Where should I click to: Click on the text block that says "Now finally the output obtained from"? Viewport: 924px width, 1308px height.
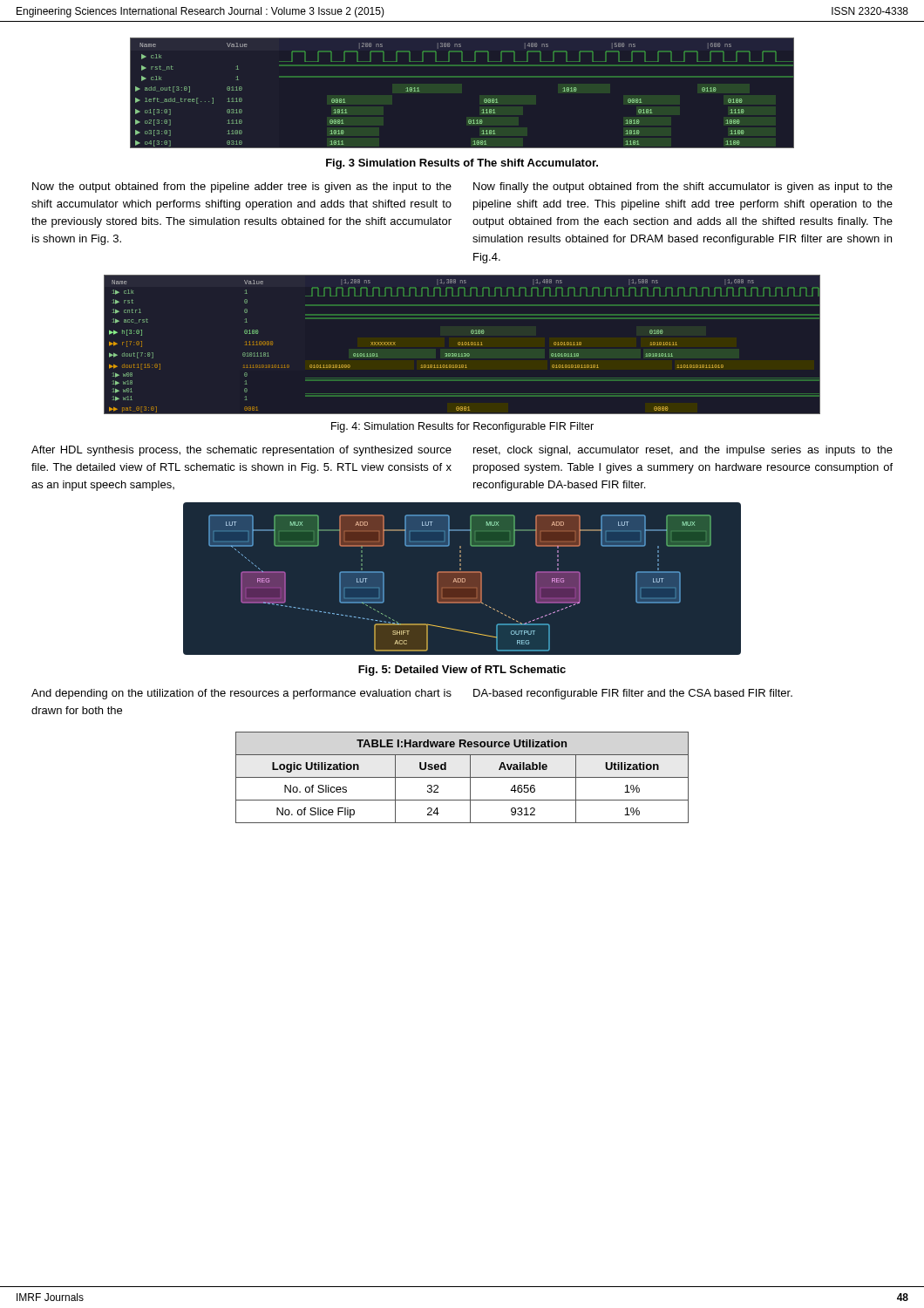click(683, 221)
